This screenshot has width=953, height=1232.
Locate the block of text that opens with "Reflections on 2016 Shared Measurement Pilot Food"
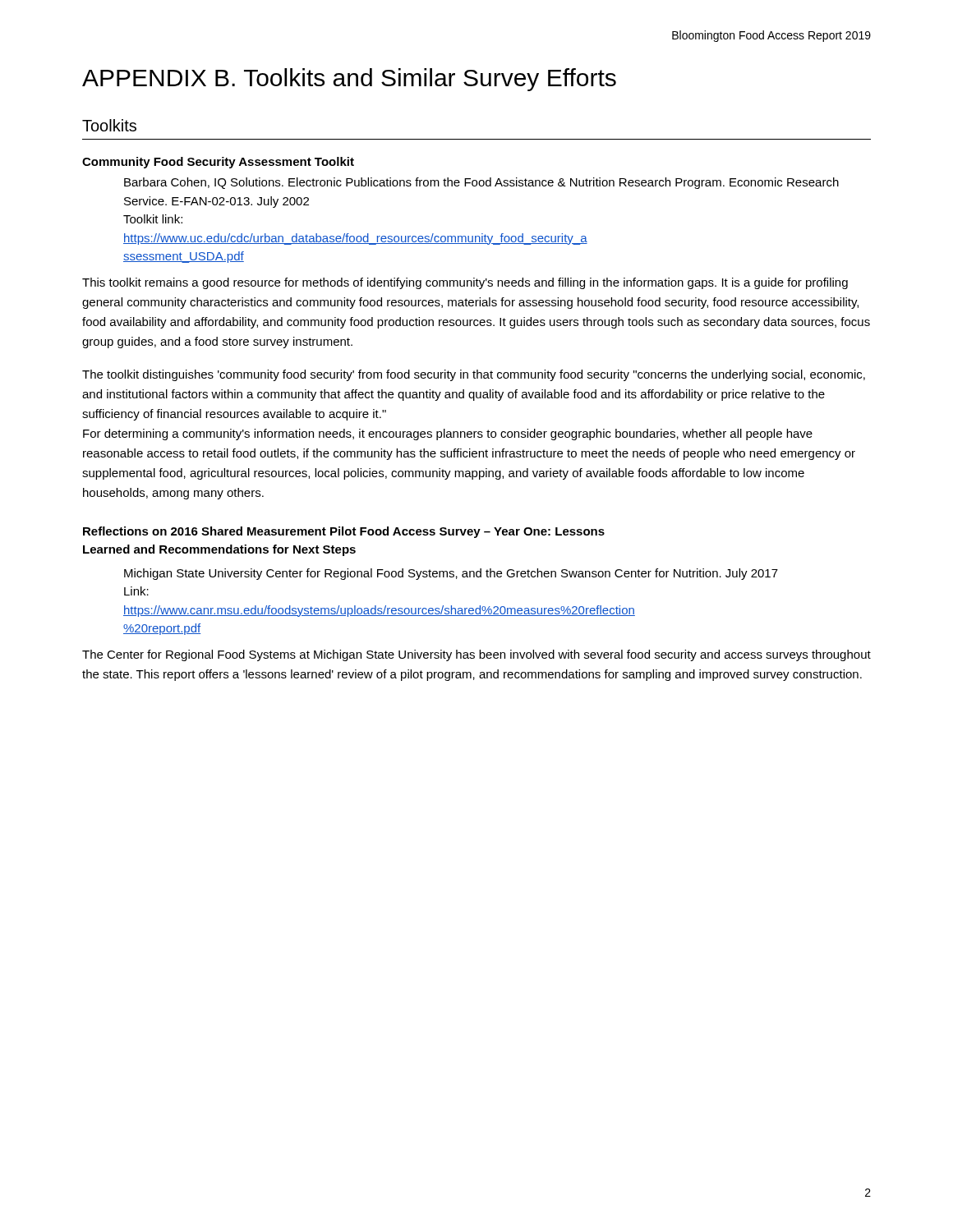click(x=343, y=540)
